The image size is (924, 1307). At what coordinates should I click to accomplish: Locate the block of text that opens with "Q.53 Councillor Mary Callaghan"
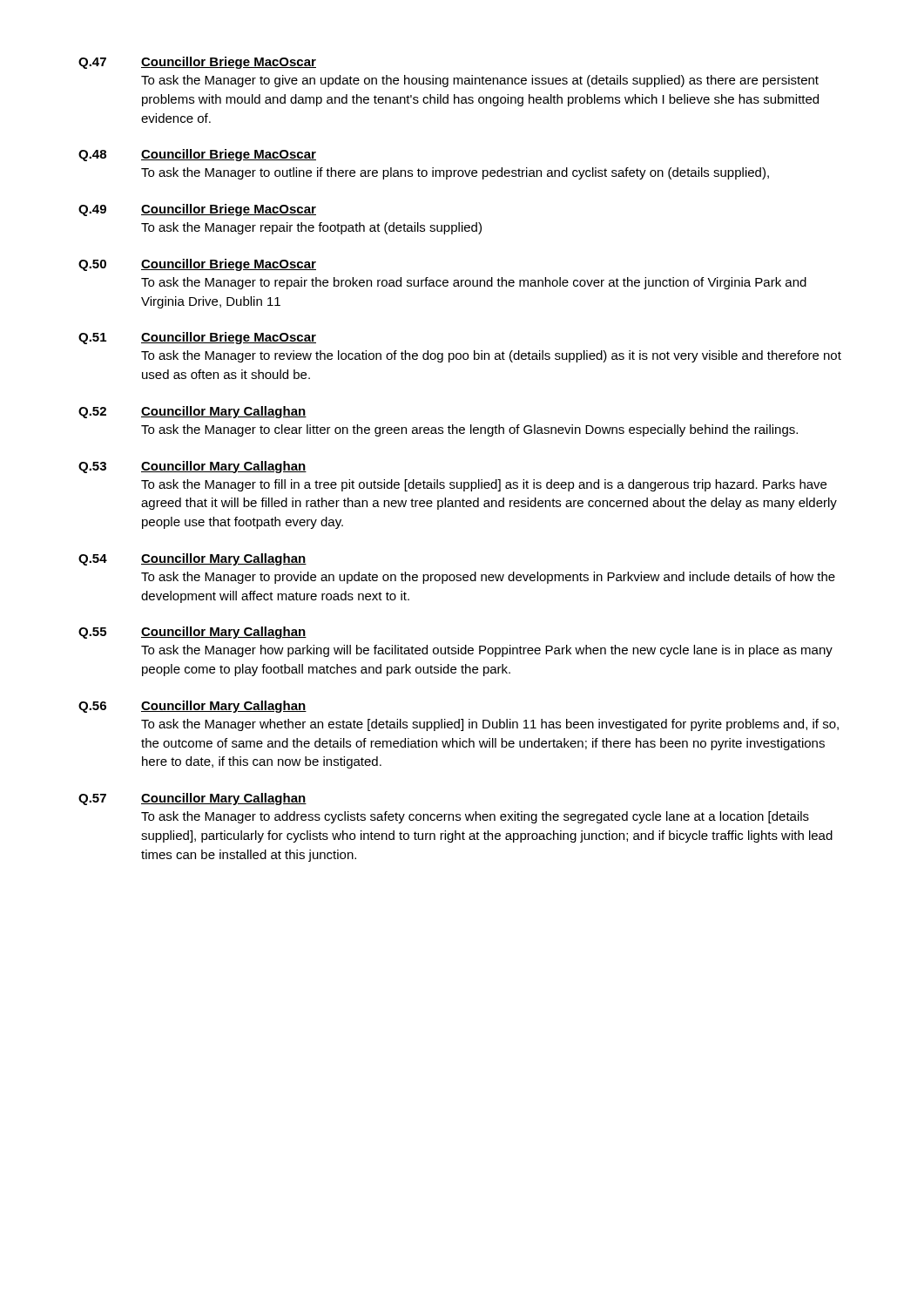pyautogui.click(x=462, y=495)
